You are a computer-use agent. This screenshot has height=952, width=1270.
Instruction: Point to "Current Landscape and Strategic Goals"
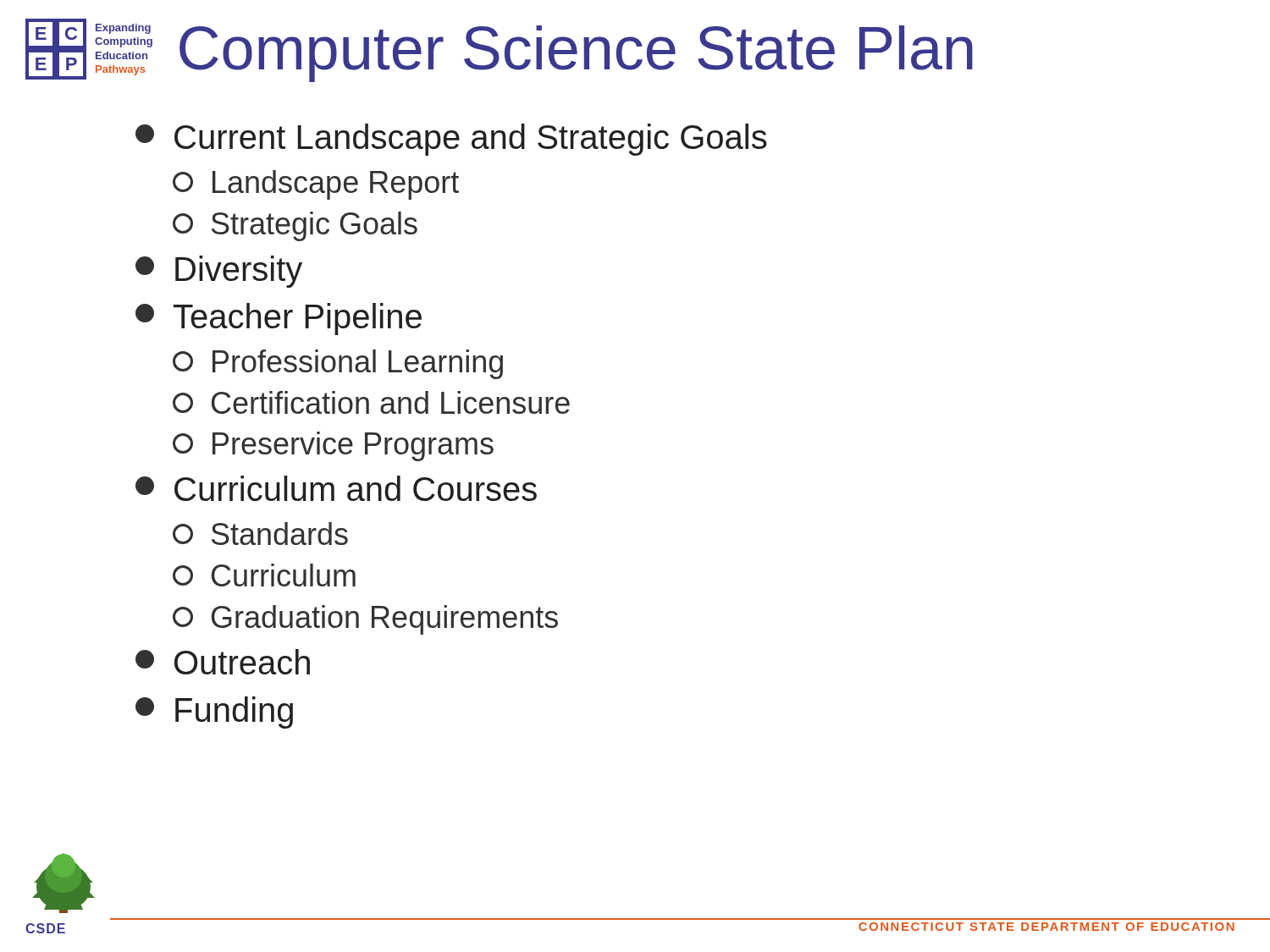tap(677, 137)
